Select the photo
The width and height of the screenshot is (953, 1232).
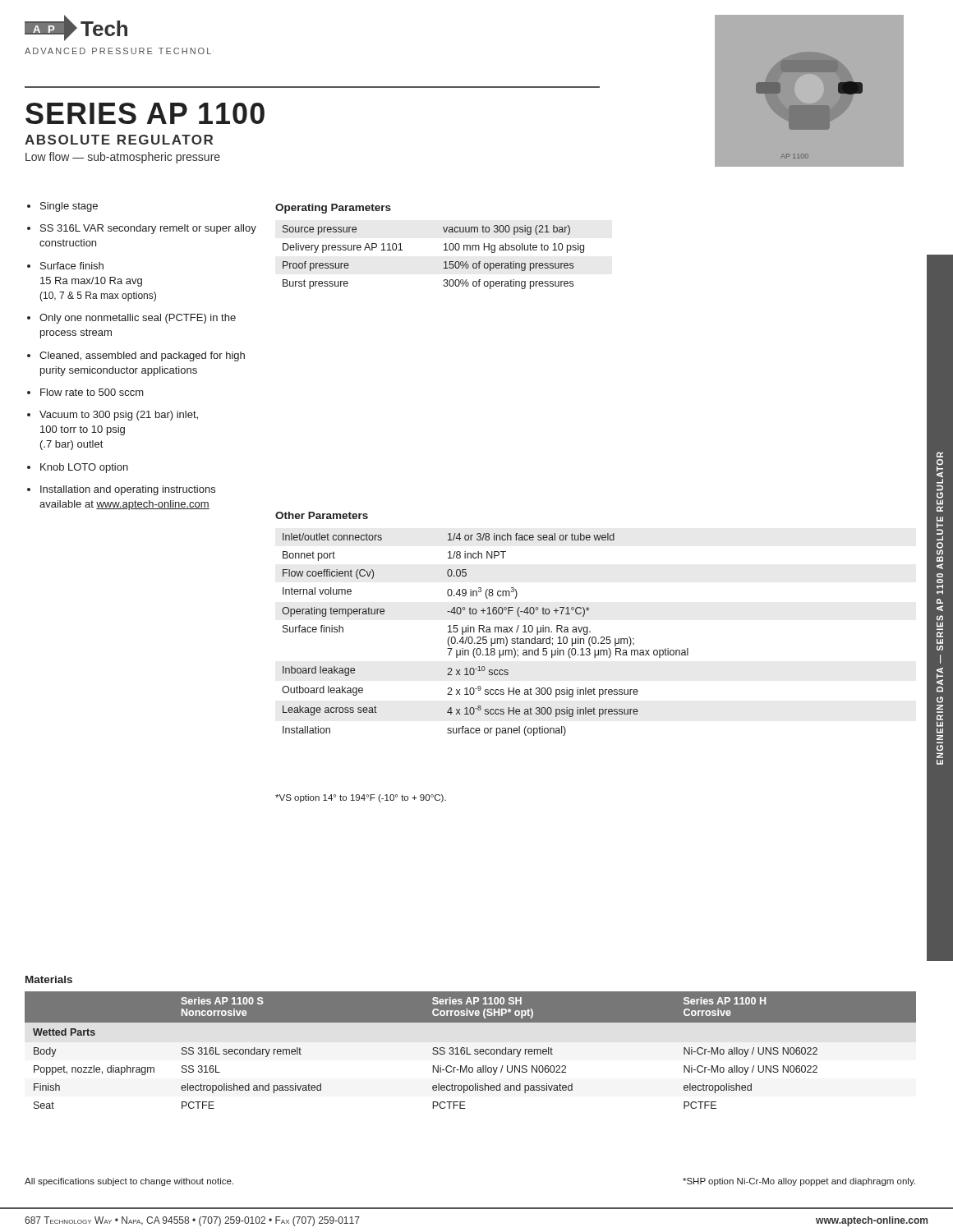click(809, 91)
